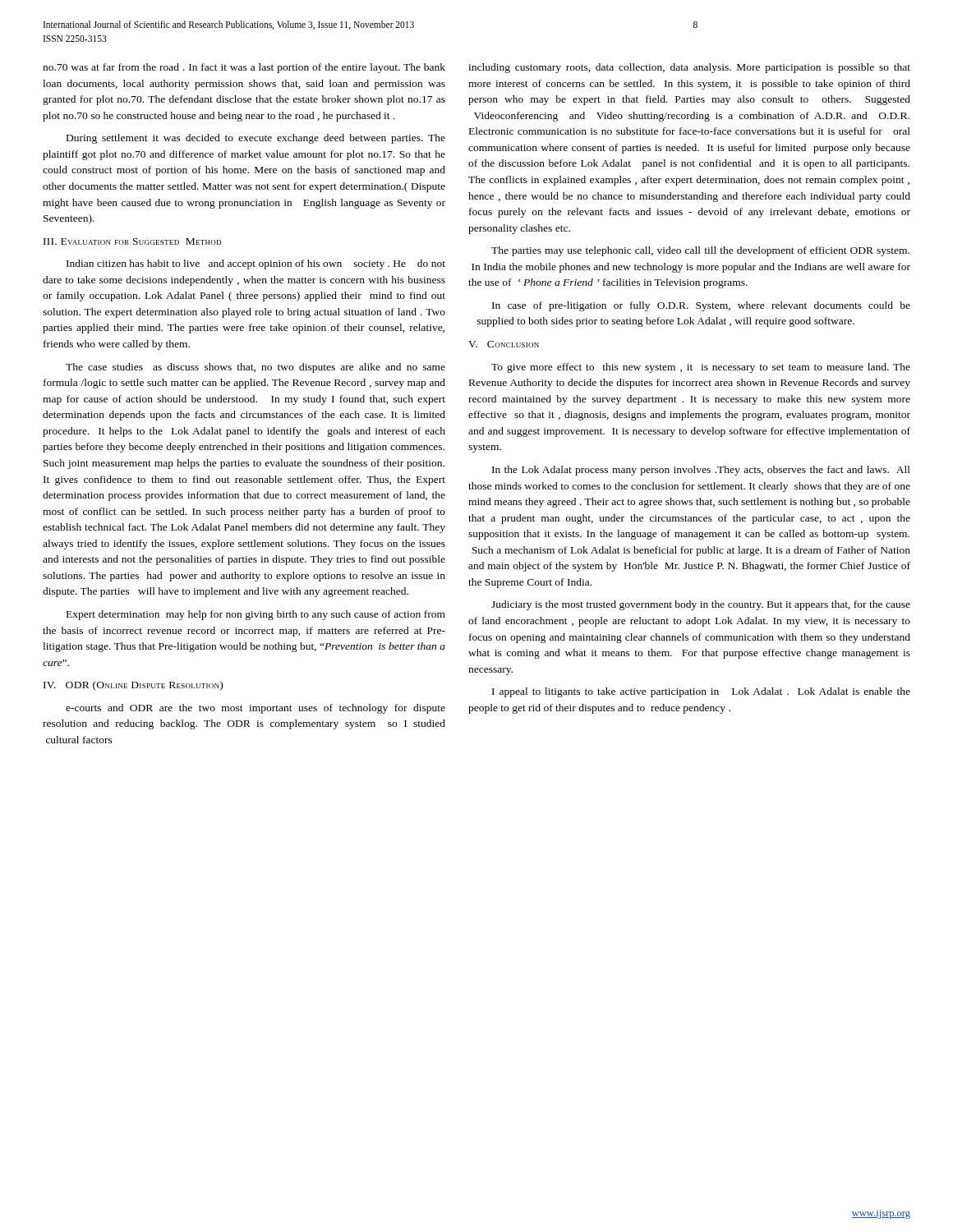Locate the block starting "The case studies as discuss"
Image resolution: width=953 pixels, height=1232 pixels.
244,479
